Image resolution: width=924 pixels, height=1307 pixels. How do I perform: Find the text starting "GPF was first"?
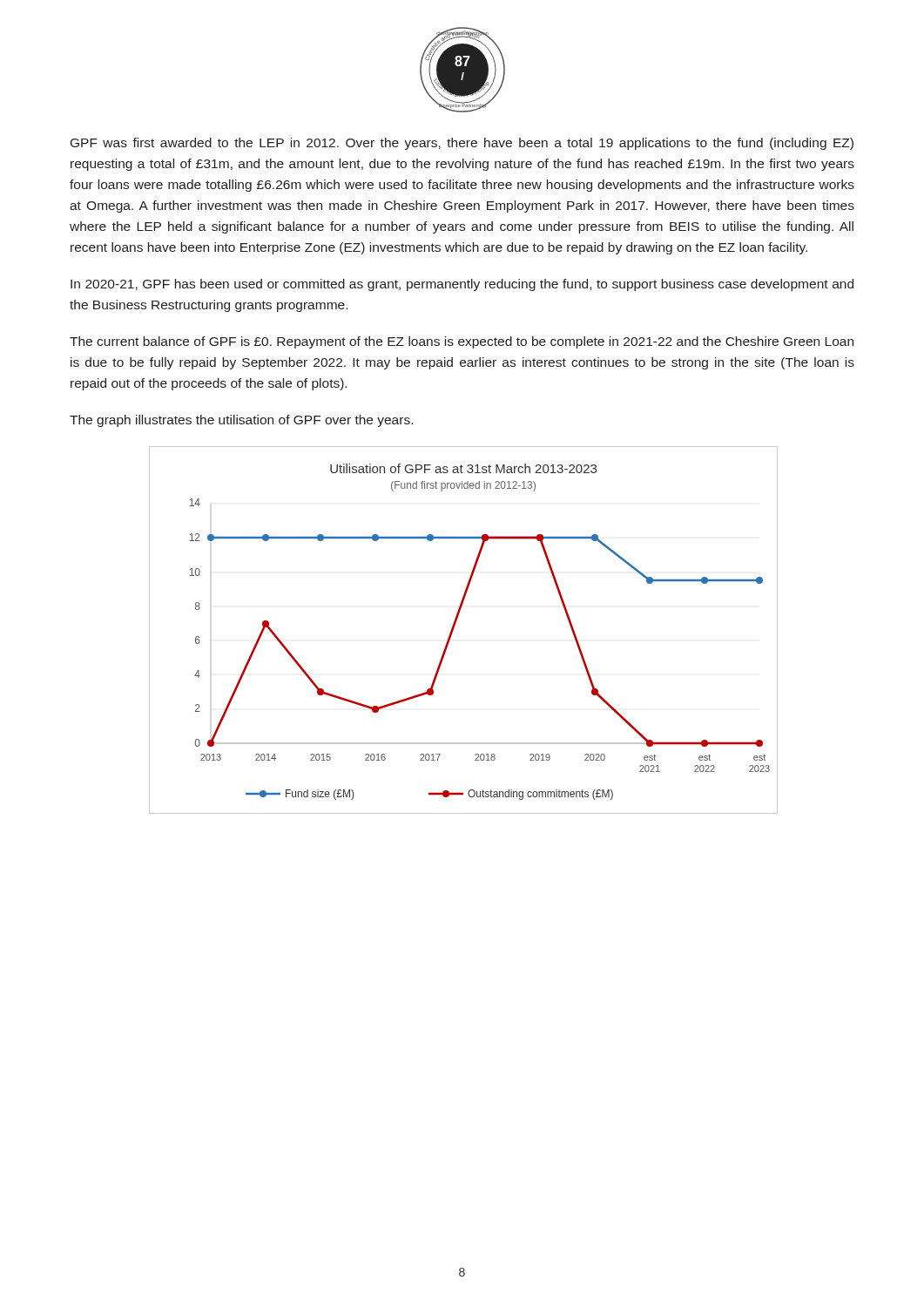pos(462,195)
